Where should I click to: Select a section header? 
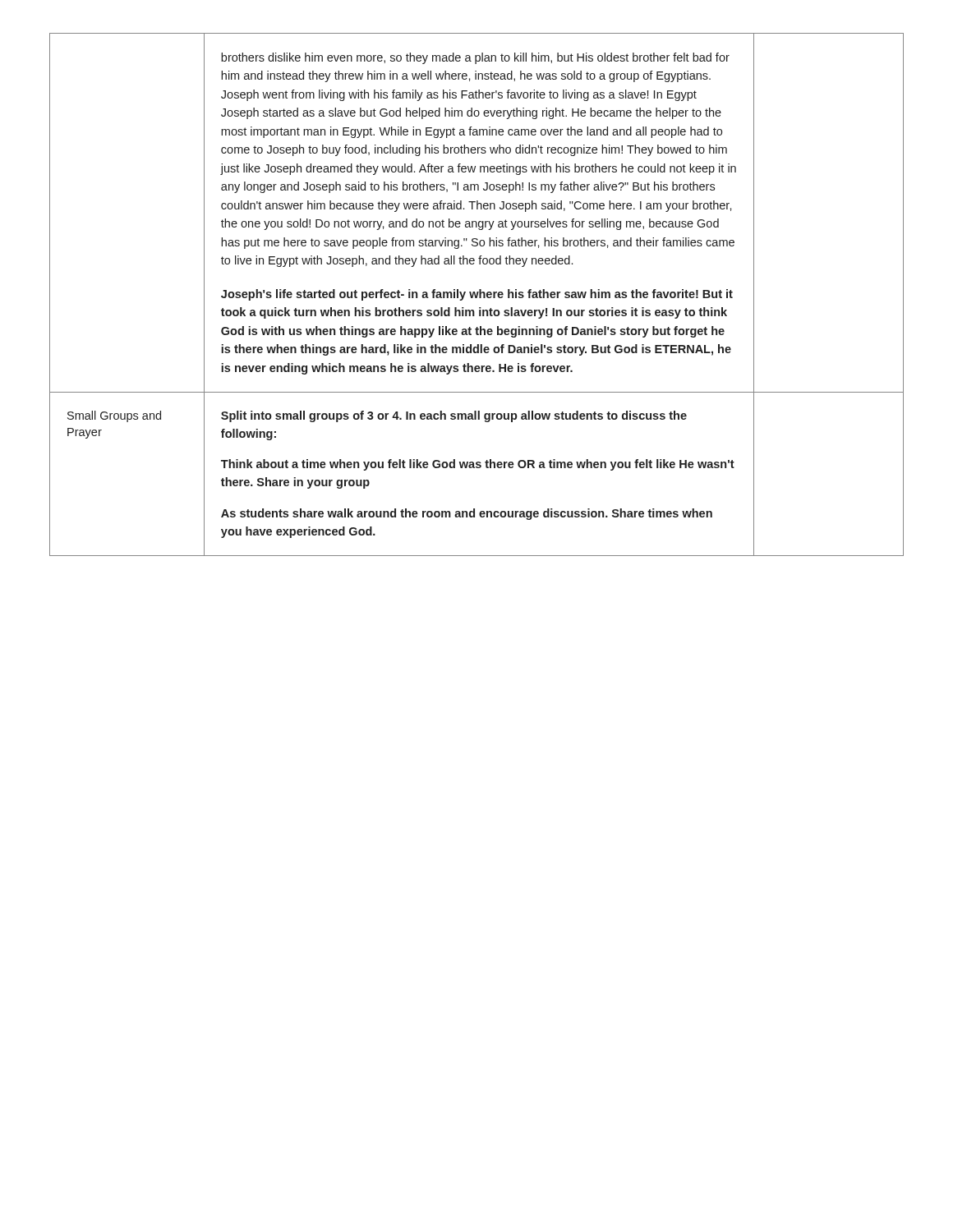point(114,424)
